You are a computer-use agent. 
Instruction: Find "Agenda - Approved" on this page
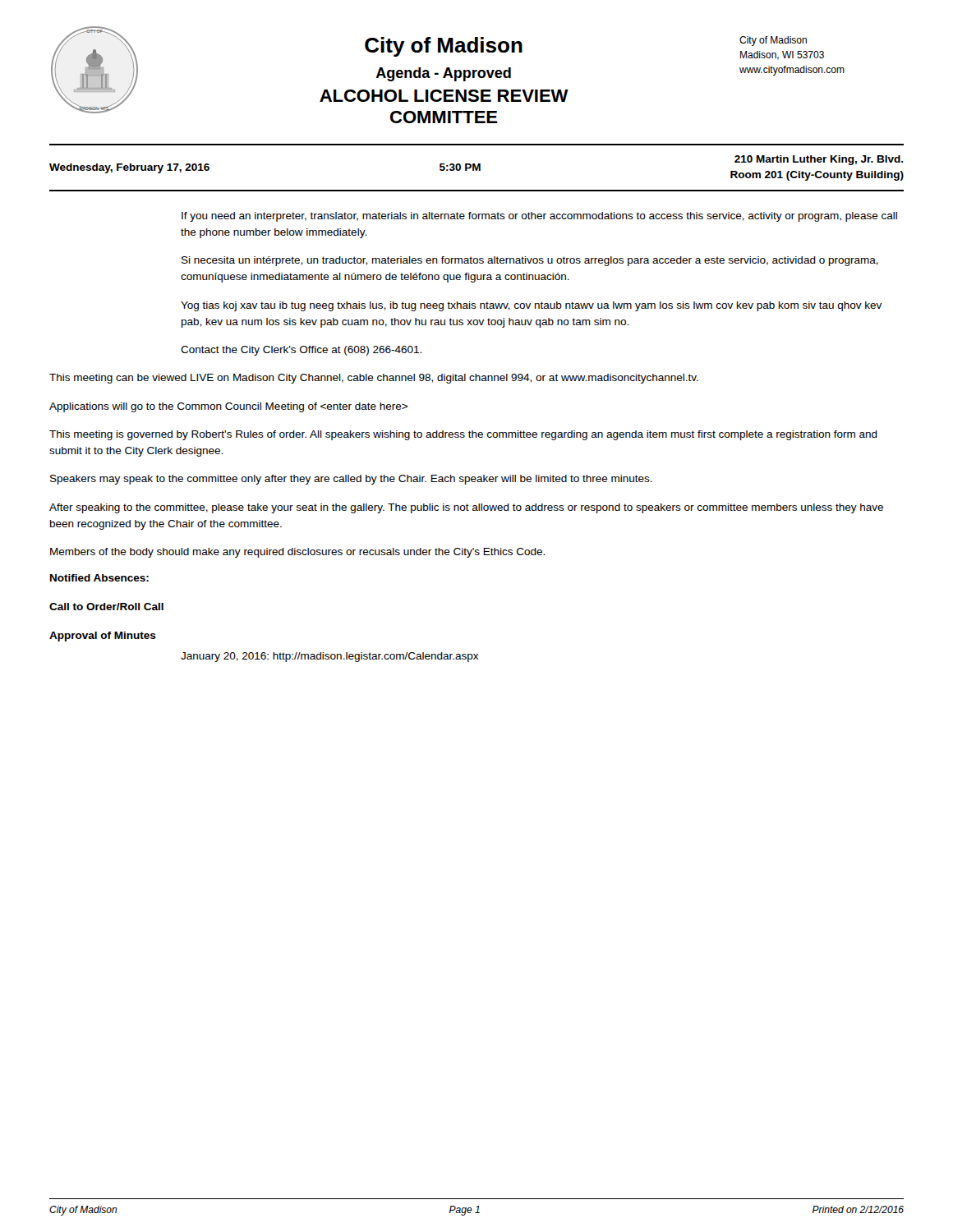pyautogui.click(x=444, y=73)
